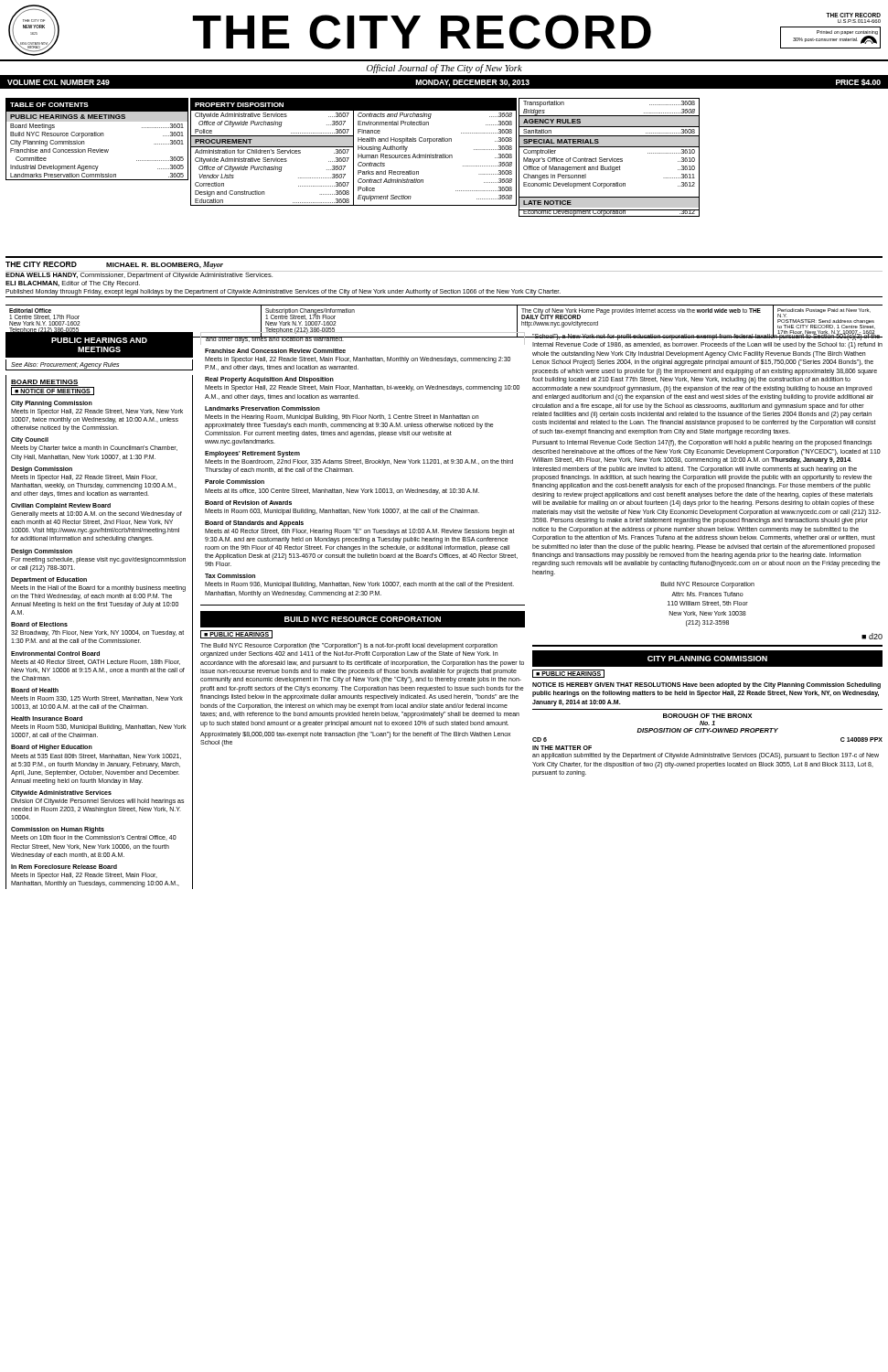Click on the text block with the text "Board of Revision of Awards"
Viewport: 888px width, 1372px height.
point(342,506)
